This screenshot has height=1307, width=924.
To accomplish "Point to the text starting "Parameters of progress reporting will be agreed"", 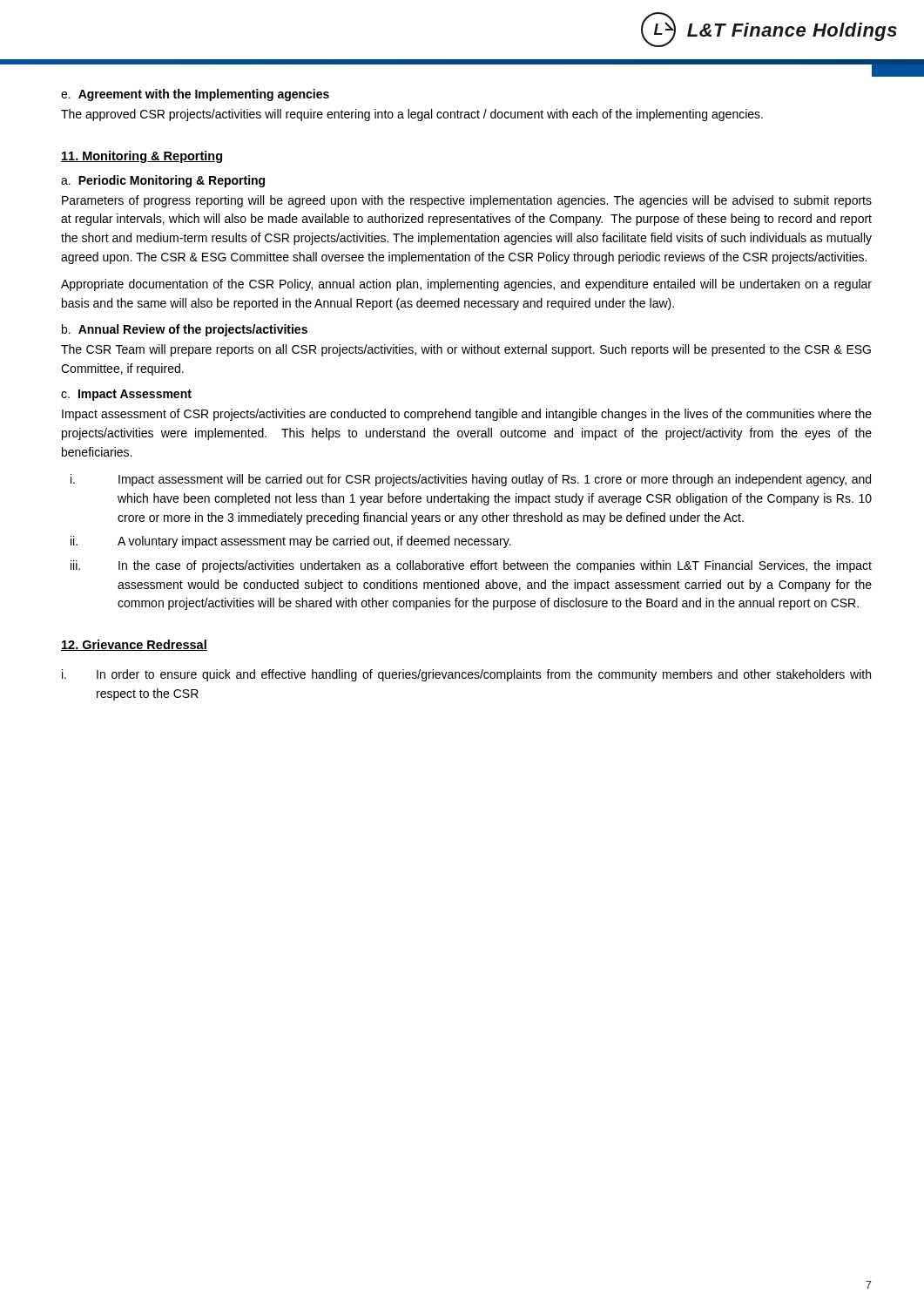I will (x=466, y=228).
